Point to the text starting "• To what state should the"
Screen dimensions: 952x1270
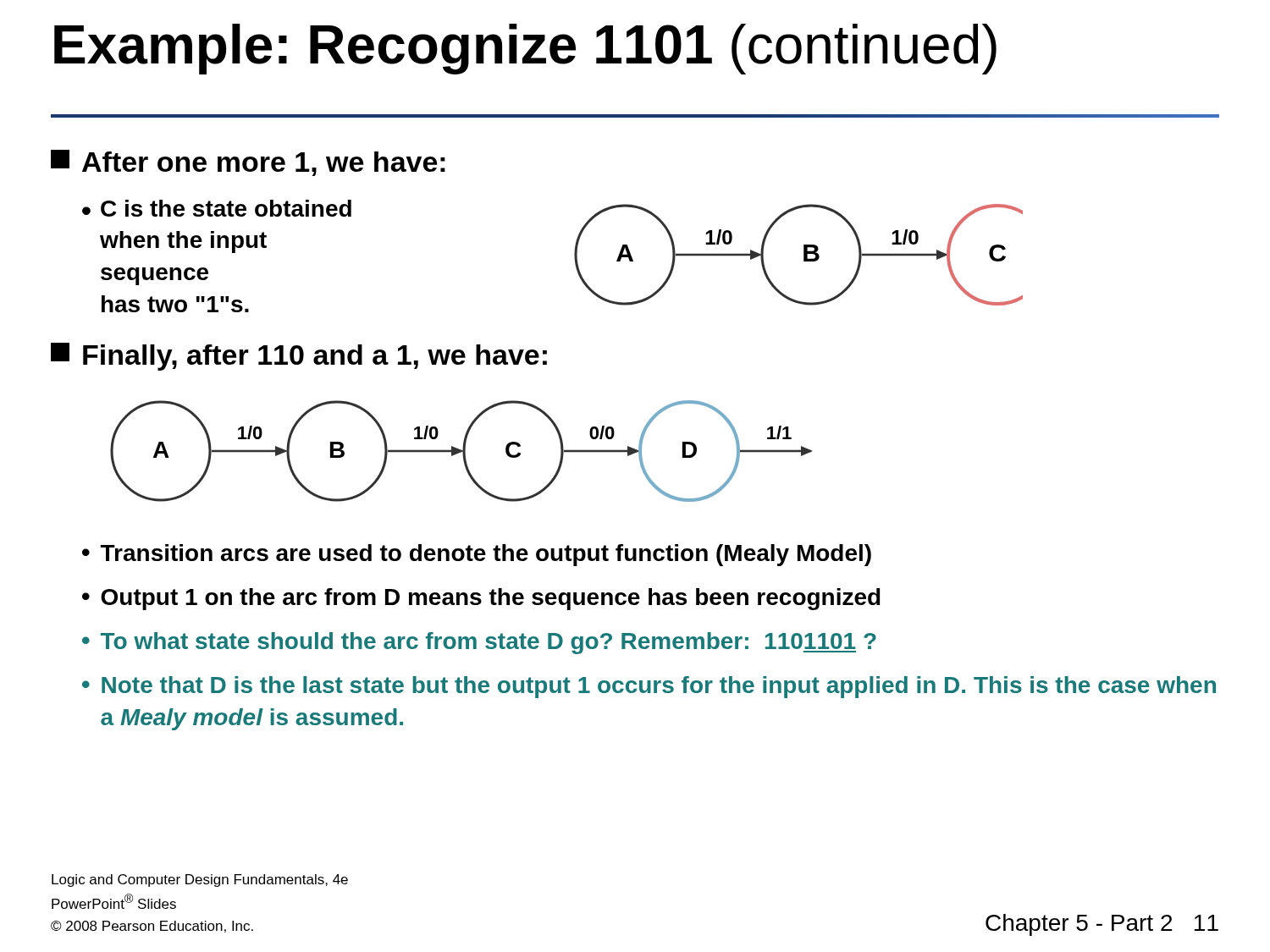click(479, 641)
